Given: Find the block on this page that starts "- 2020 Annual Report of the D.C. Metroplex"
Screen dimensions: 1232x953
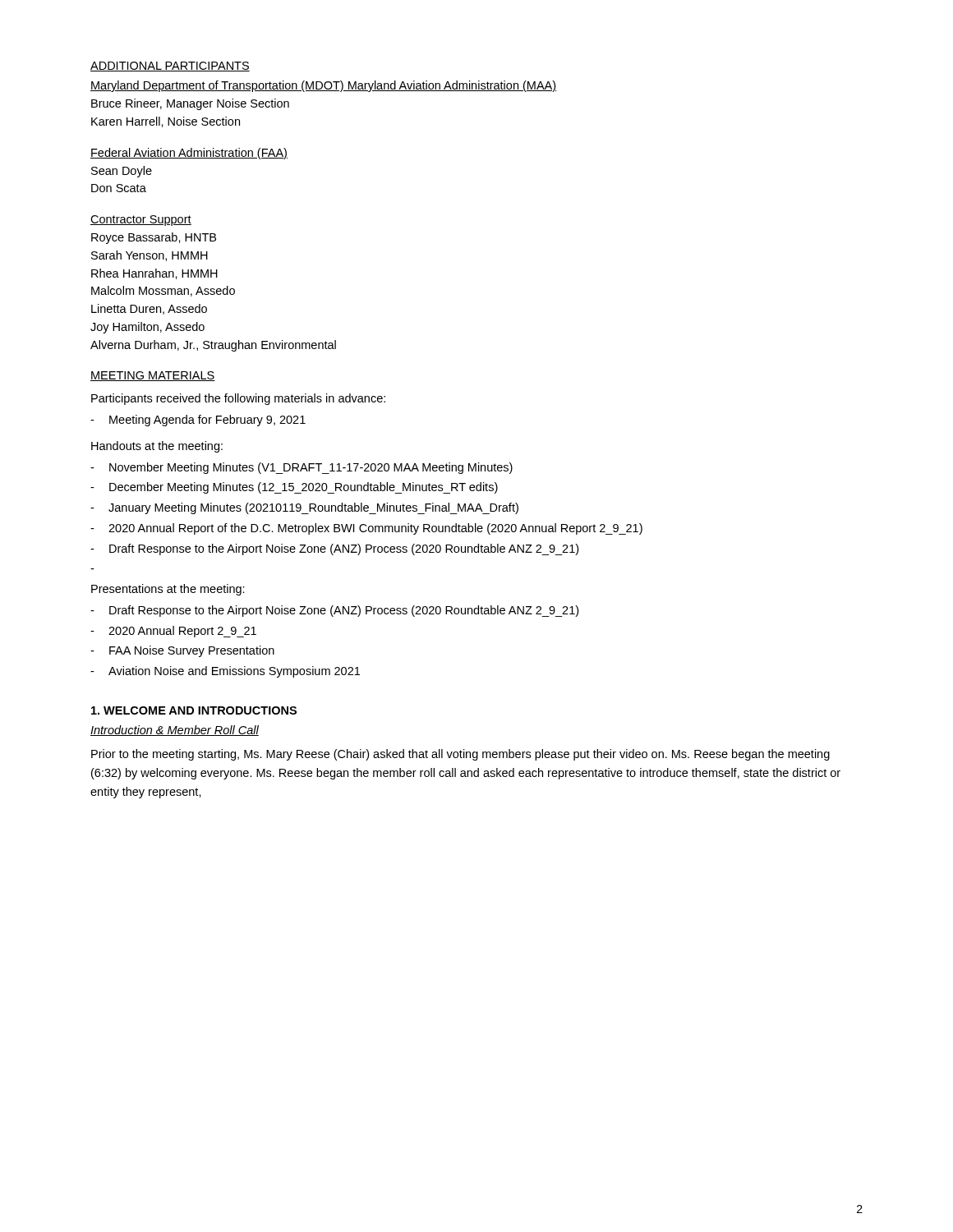Looking at the screenshot, I should (x=476, y=529).
